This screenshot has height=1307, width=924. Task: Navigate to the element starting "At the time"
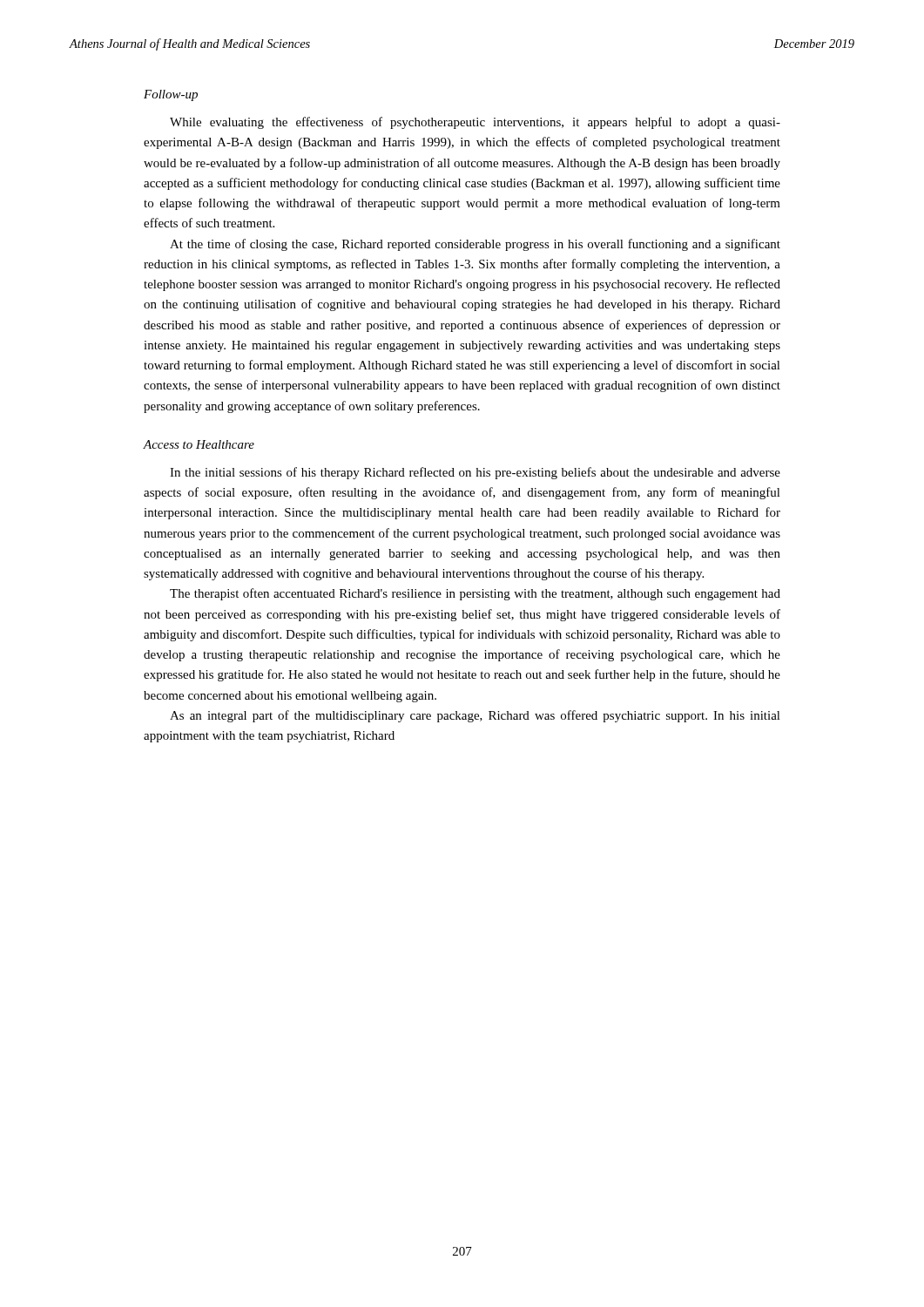(462, 325)
